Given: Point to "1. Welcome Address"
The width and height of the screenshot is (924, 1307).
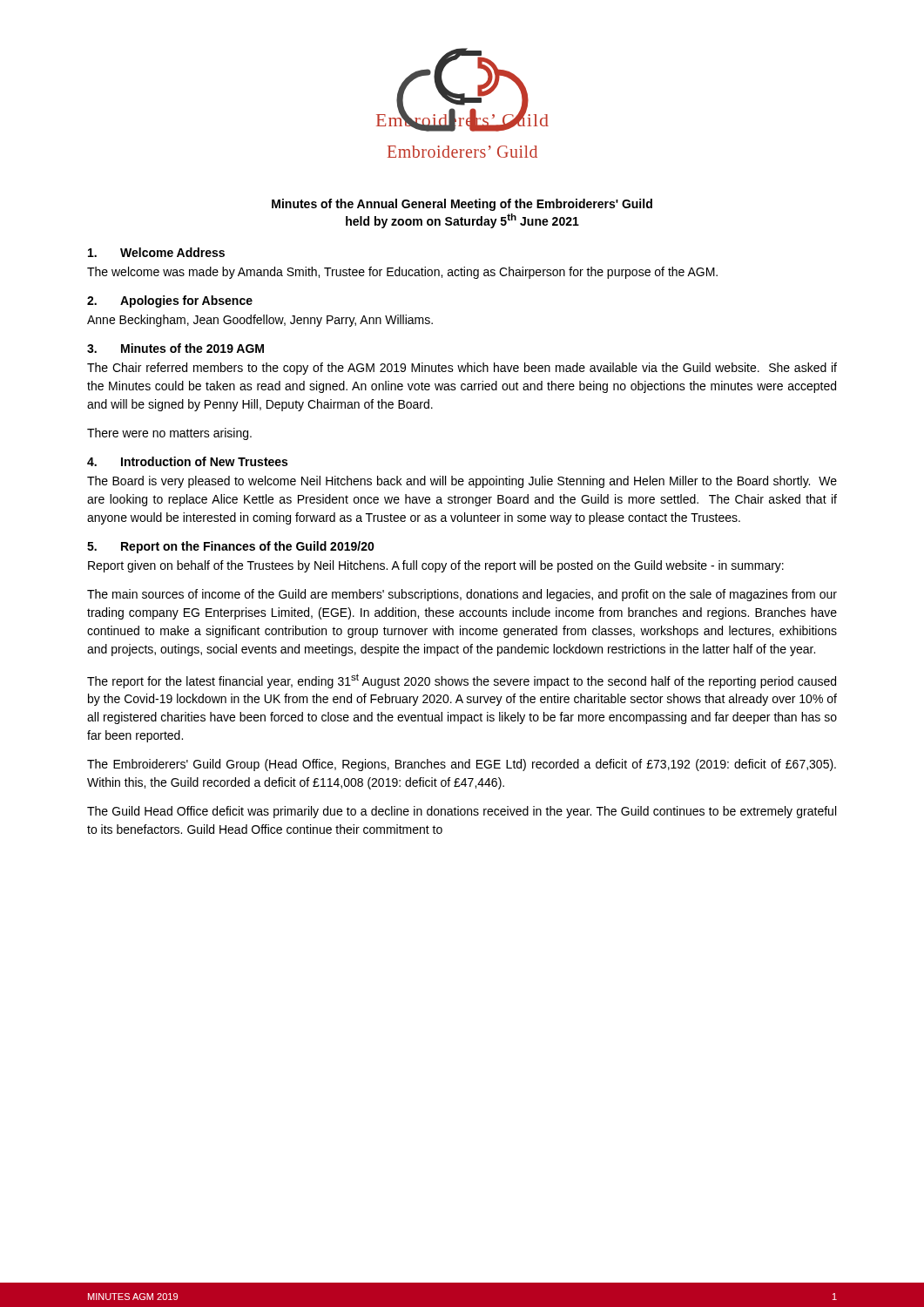Looking at the screenshot, I should (156, 252).
